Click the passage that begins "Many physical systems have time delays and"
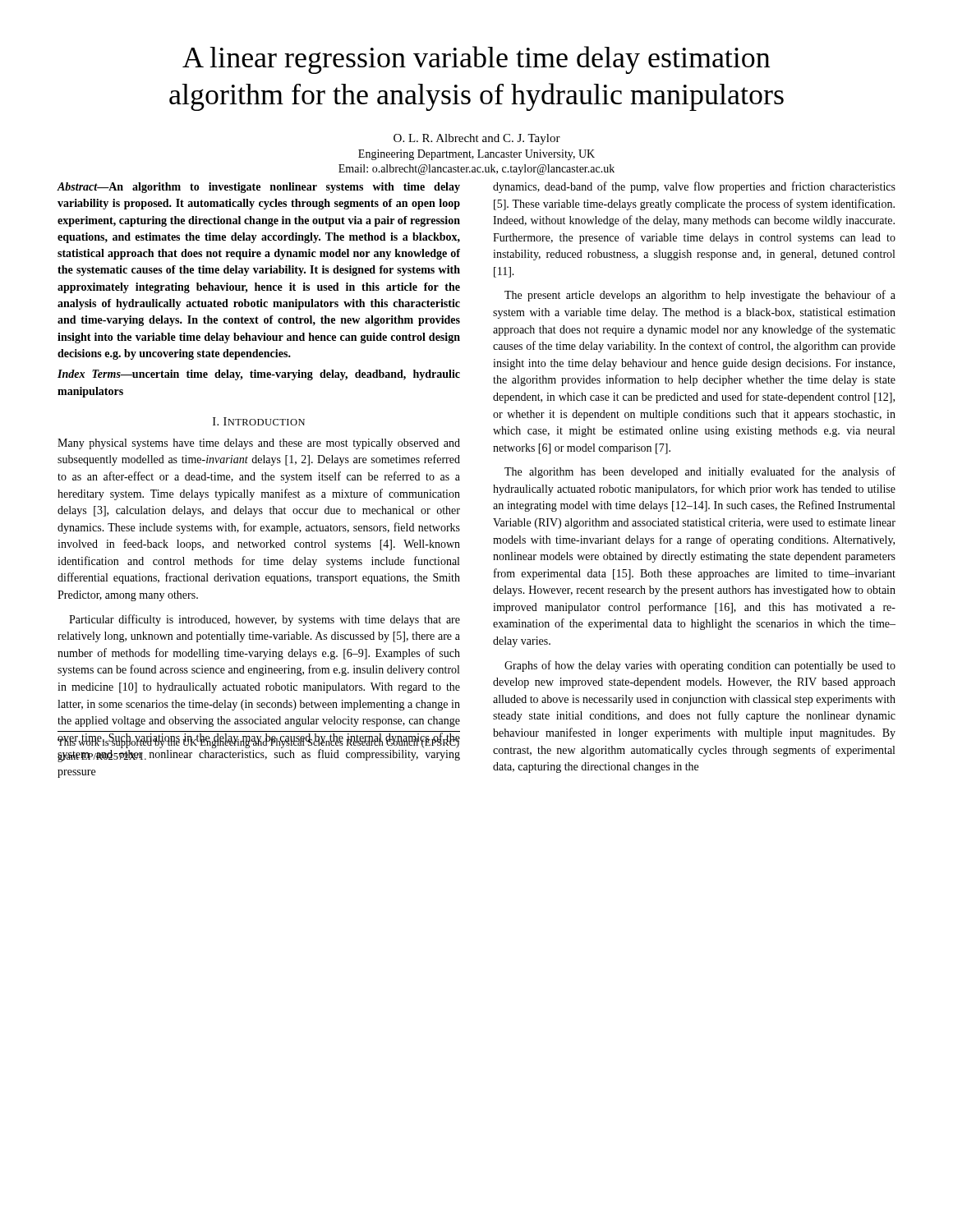The image size is (953, 1232). 259,608
